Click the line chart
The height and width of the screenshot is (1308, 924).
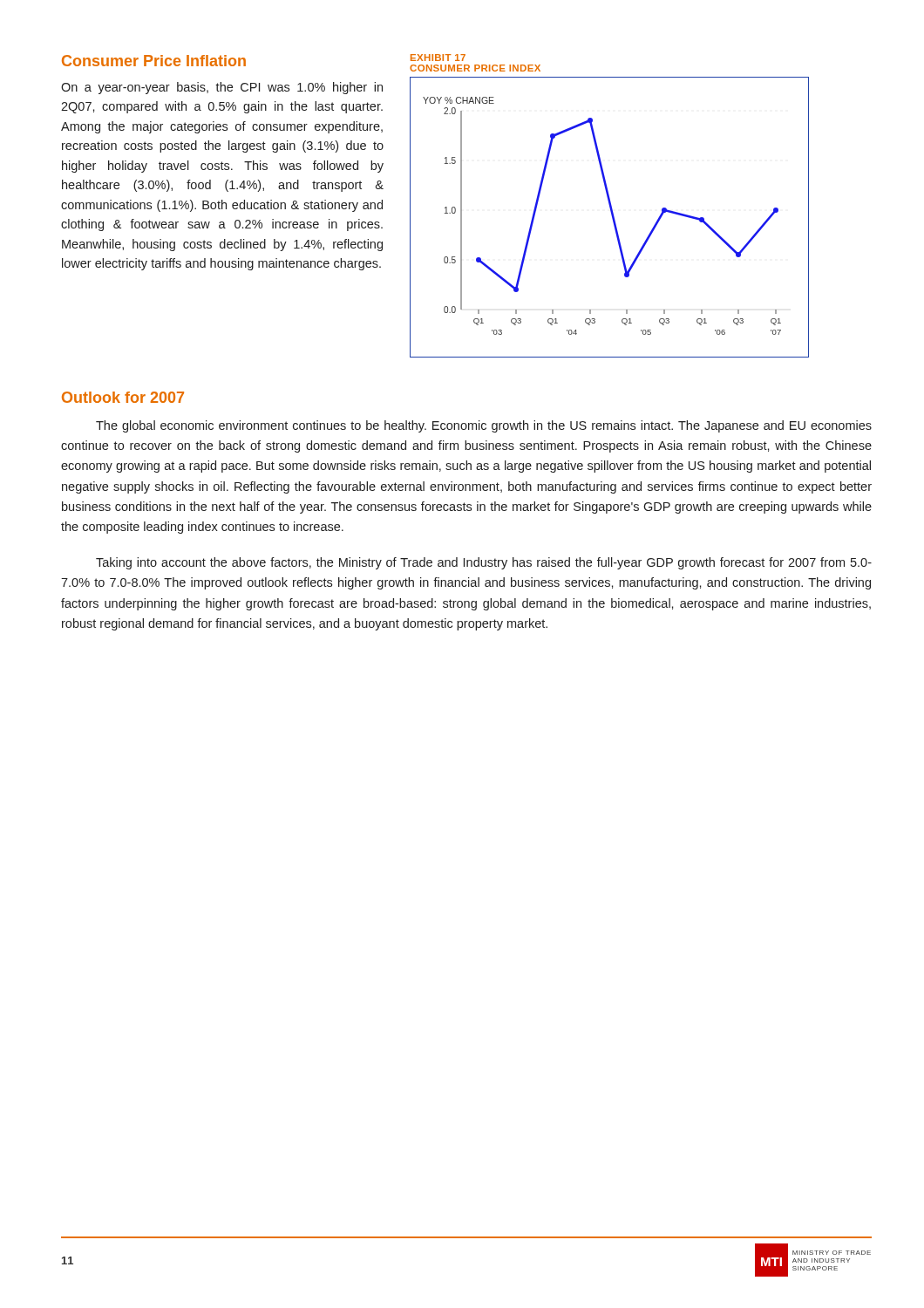point(641,217)
